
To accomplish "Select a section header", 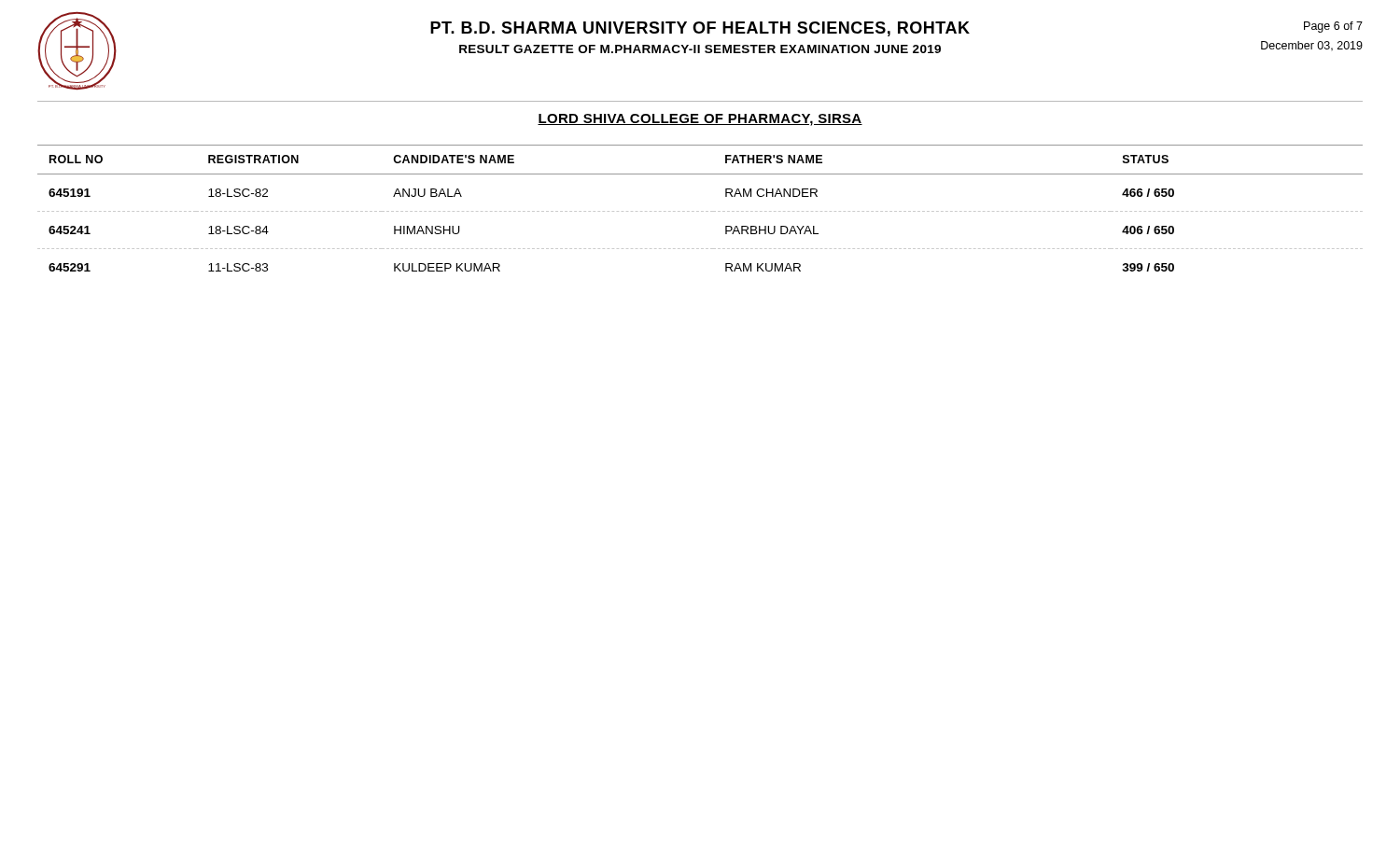I will [x=700, y=118].
